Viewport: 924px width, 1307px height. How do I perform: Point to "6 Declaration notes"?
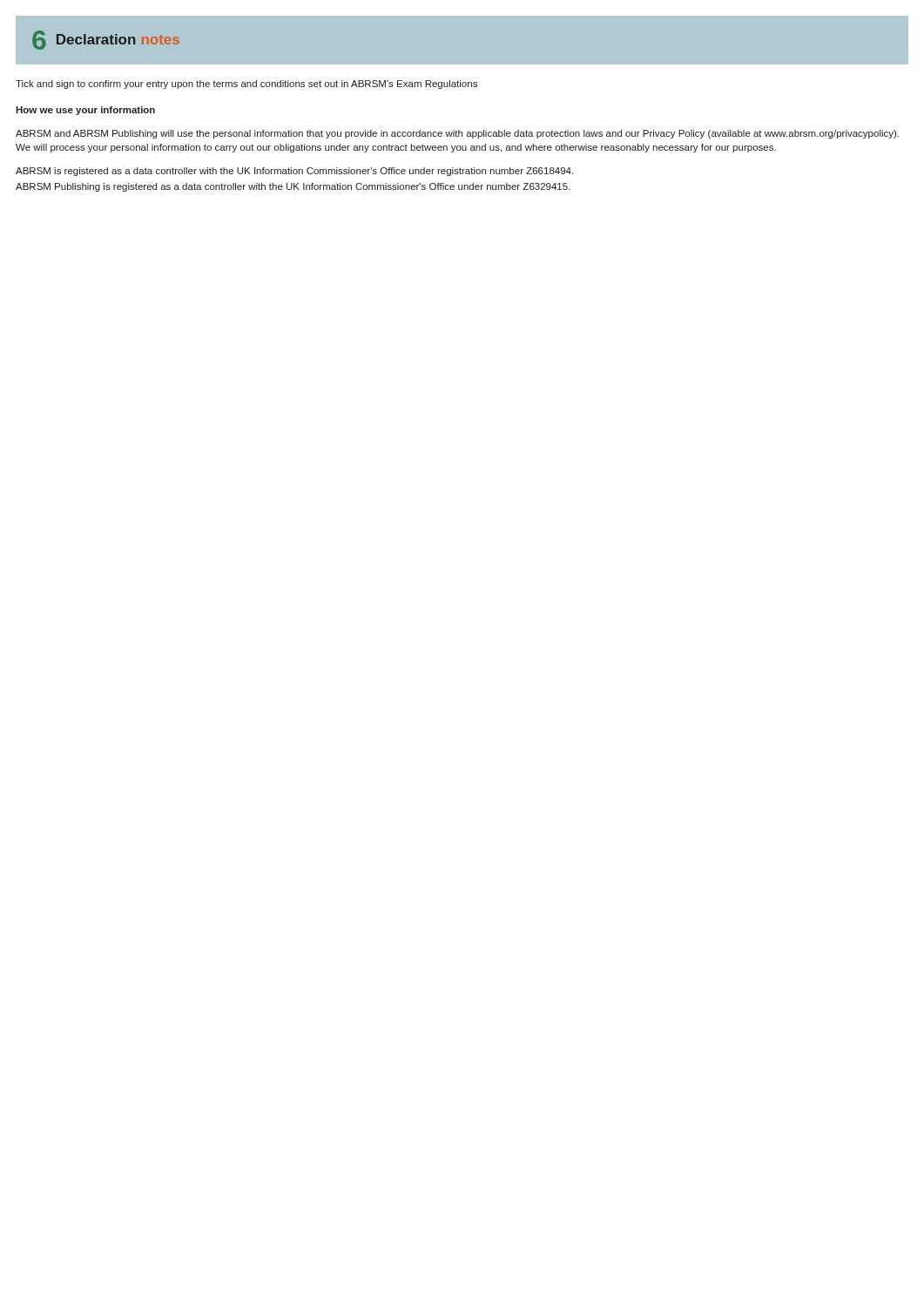click(106, 40)
